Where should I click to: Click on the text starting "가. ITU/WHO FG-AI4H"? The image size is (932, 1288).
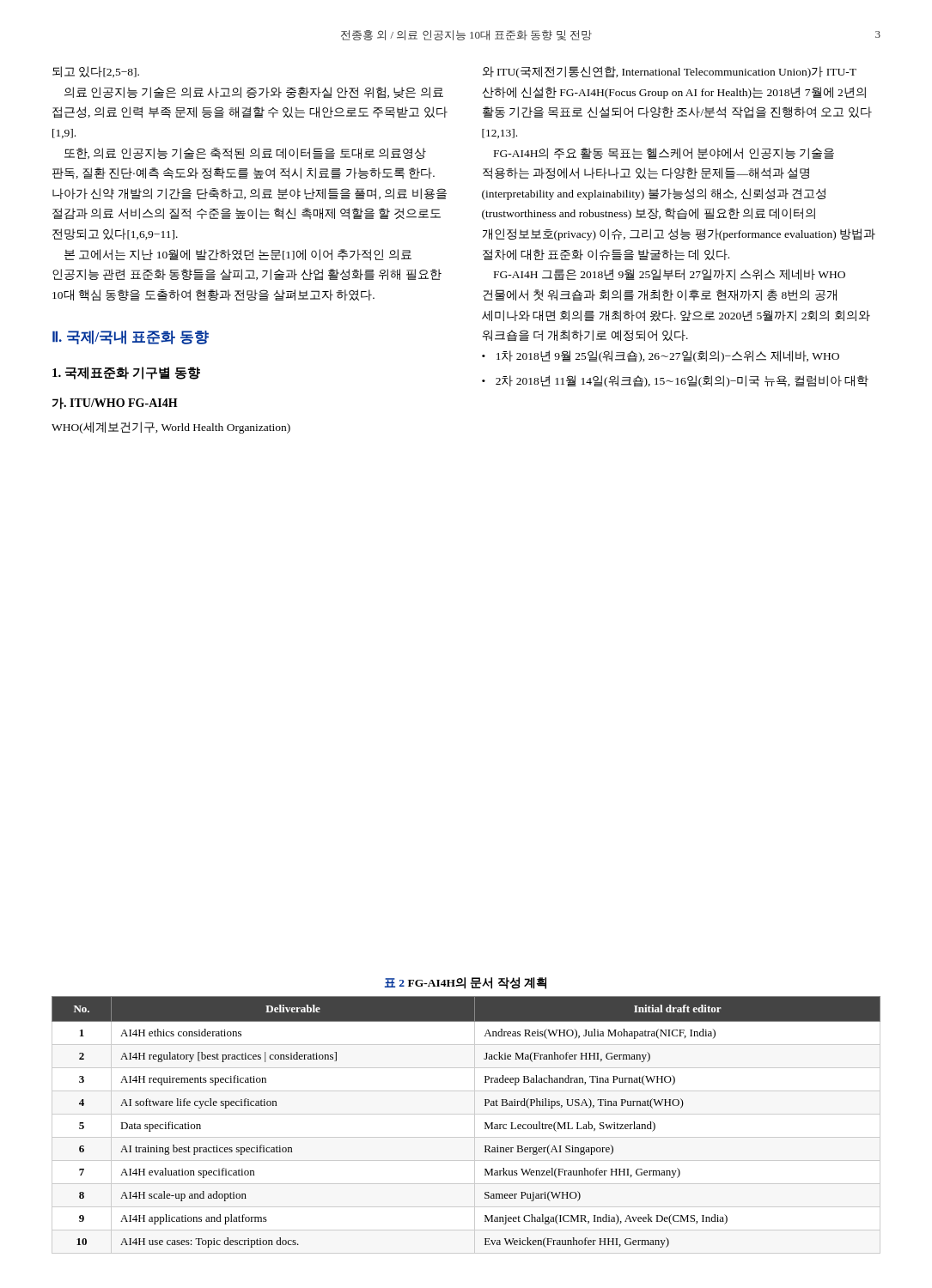coord(114,403)
